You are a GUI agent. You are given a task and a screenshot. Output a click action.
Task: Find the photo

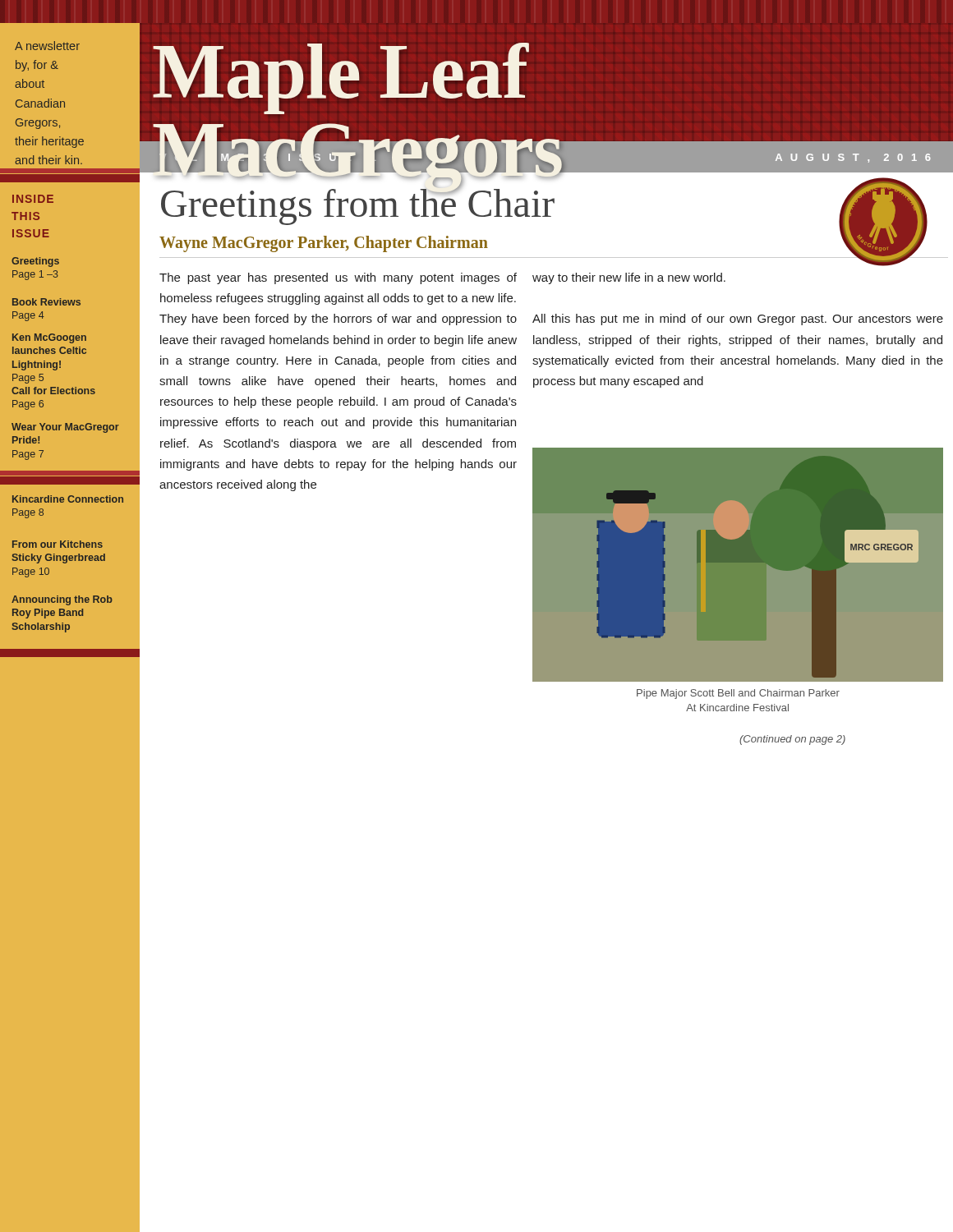(x=738, y=565)
